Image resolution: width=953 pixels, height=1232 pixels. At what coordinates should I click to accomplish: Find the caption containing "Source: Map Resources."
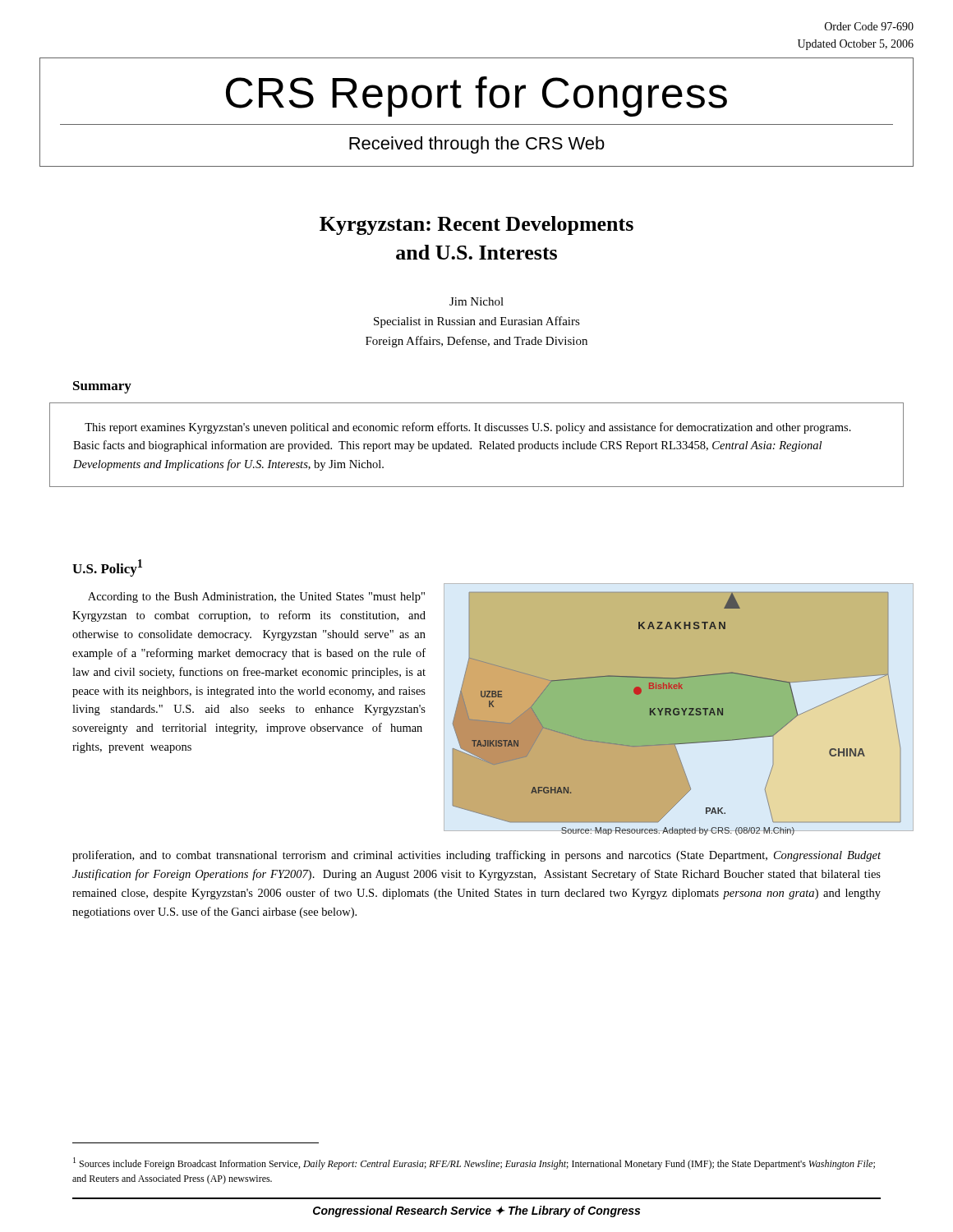[678, 830]
